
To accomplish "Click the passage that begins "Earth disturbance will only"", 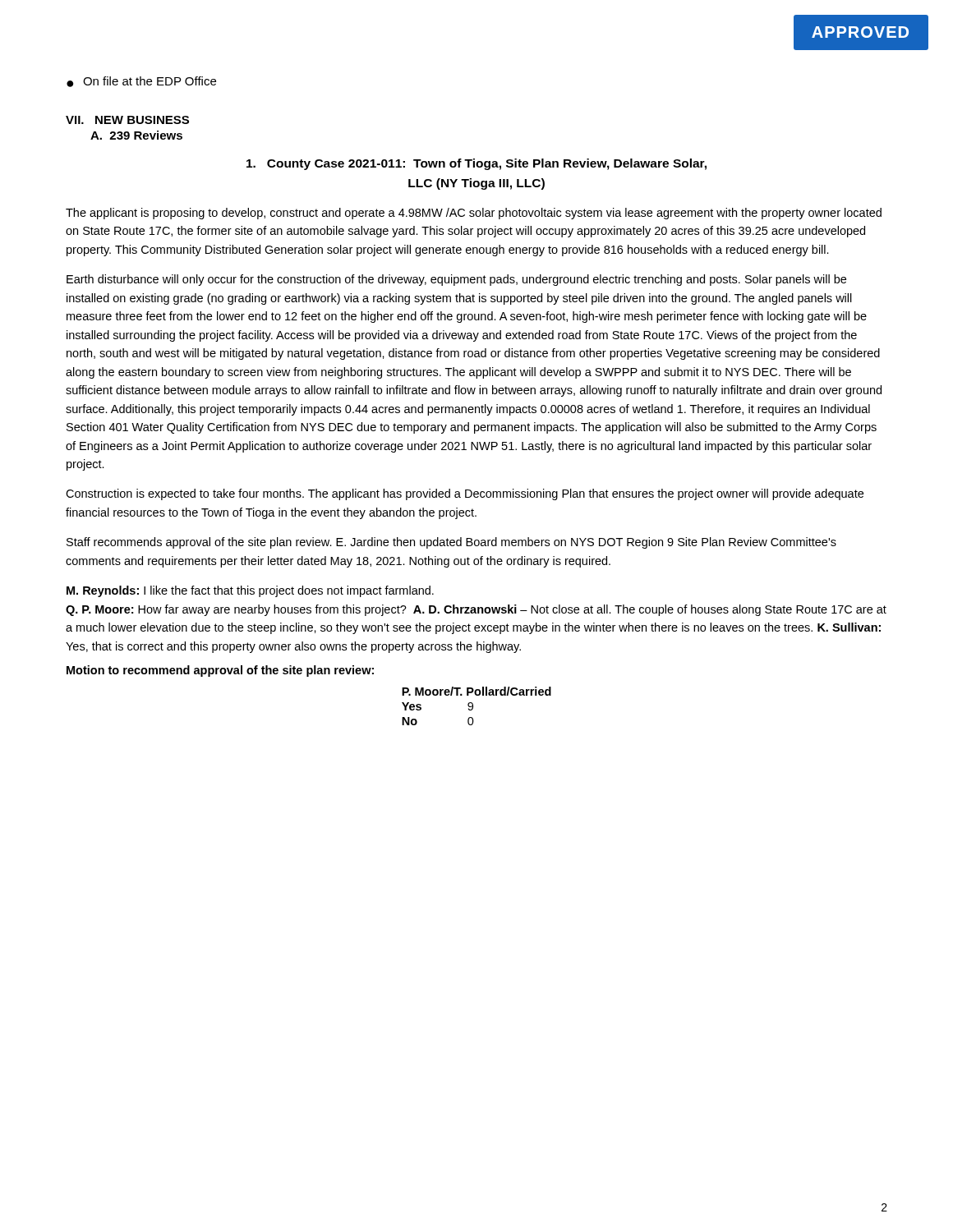I will point(474,372).
